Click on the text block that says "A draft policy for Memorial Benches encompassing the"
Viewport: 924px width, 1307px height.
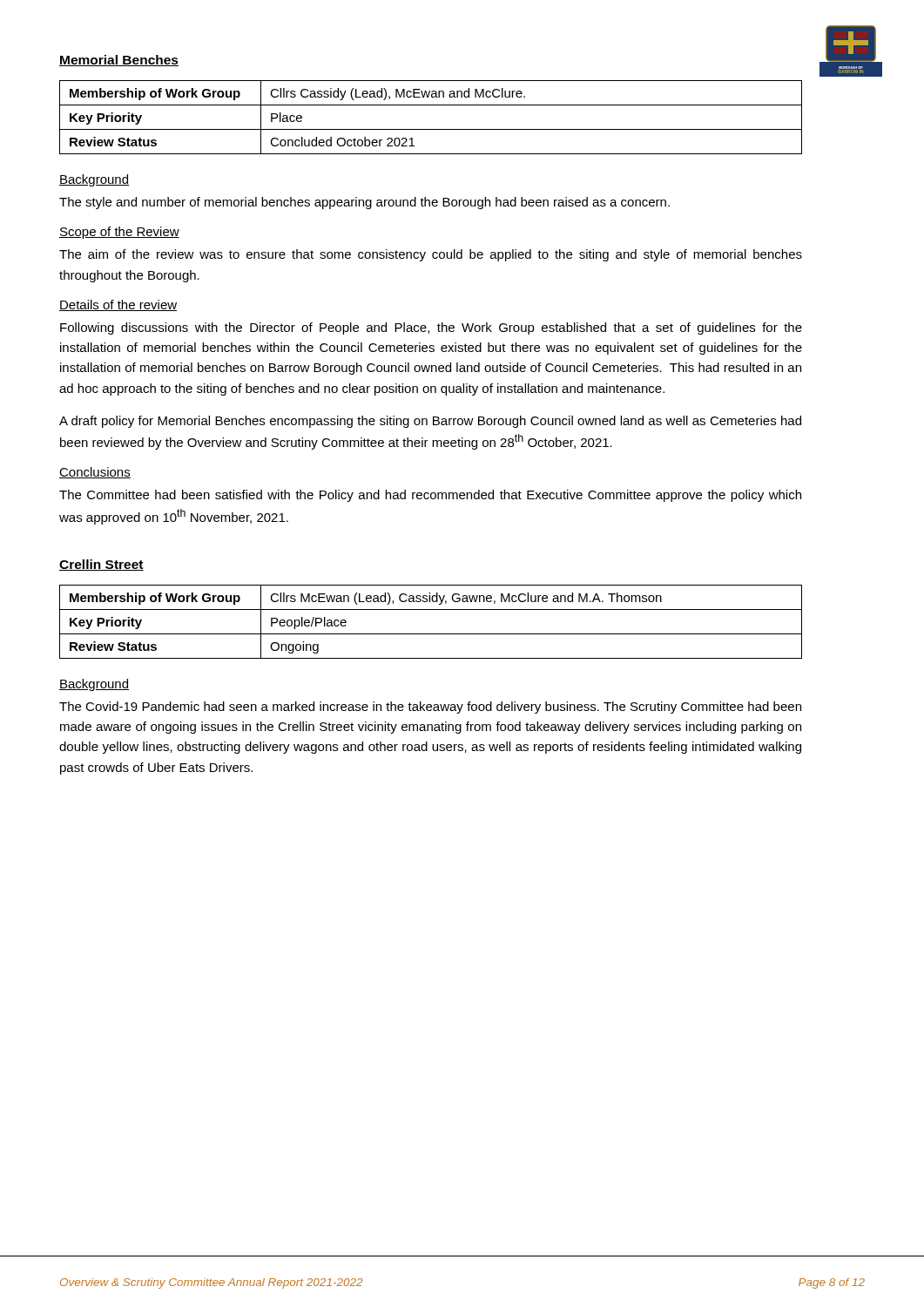(x=431, y=431)
